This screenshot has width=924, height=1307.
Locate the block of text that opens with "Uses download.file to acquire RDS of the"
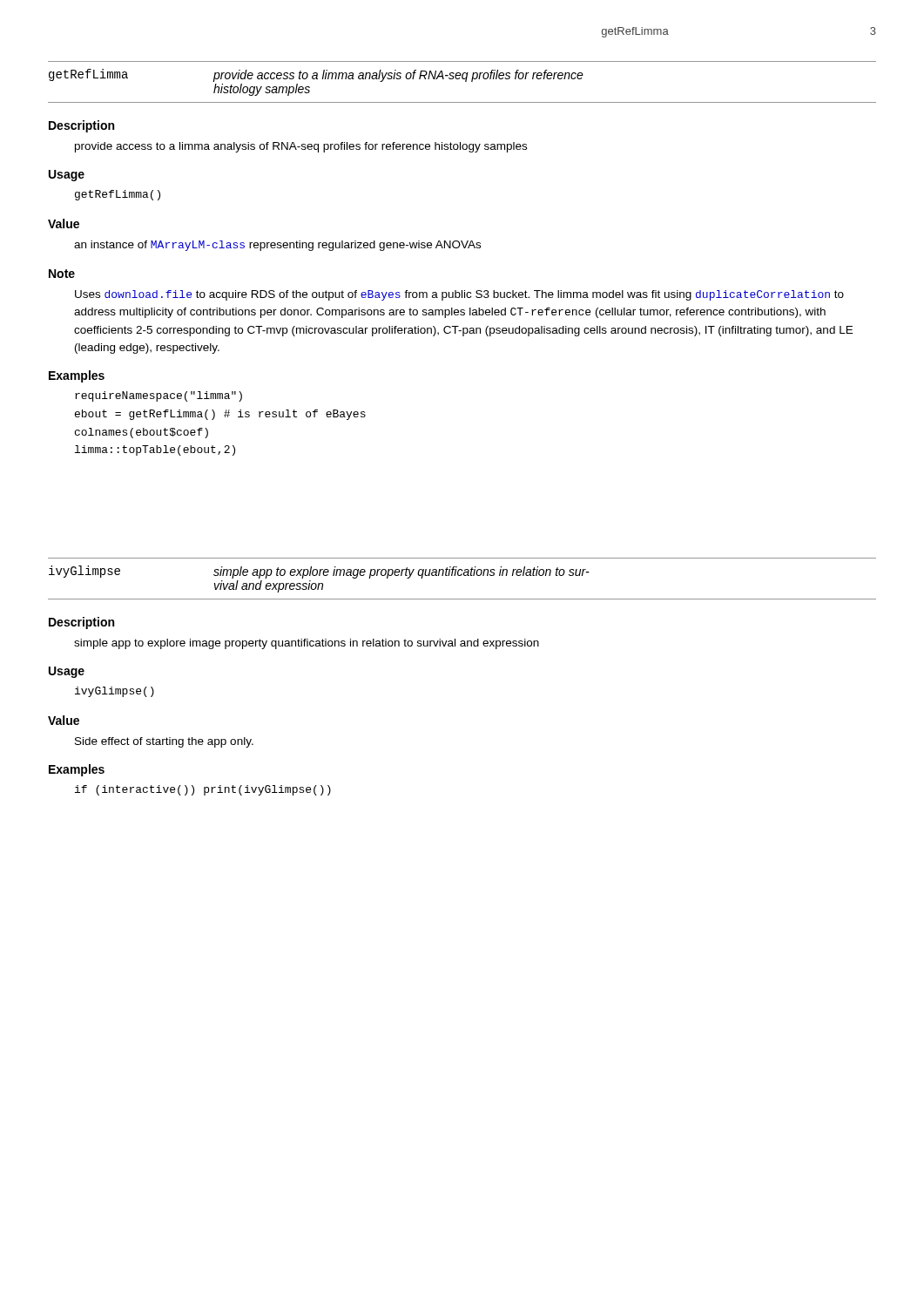tap(464, 320)
